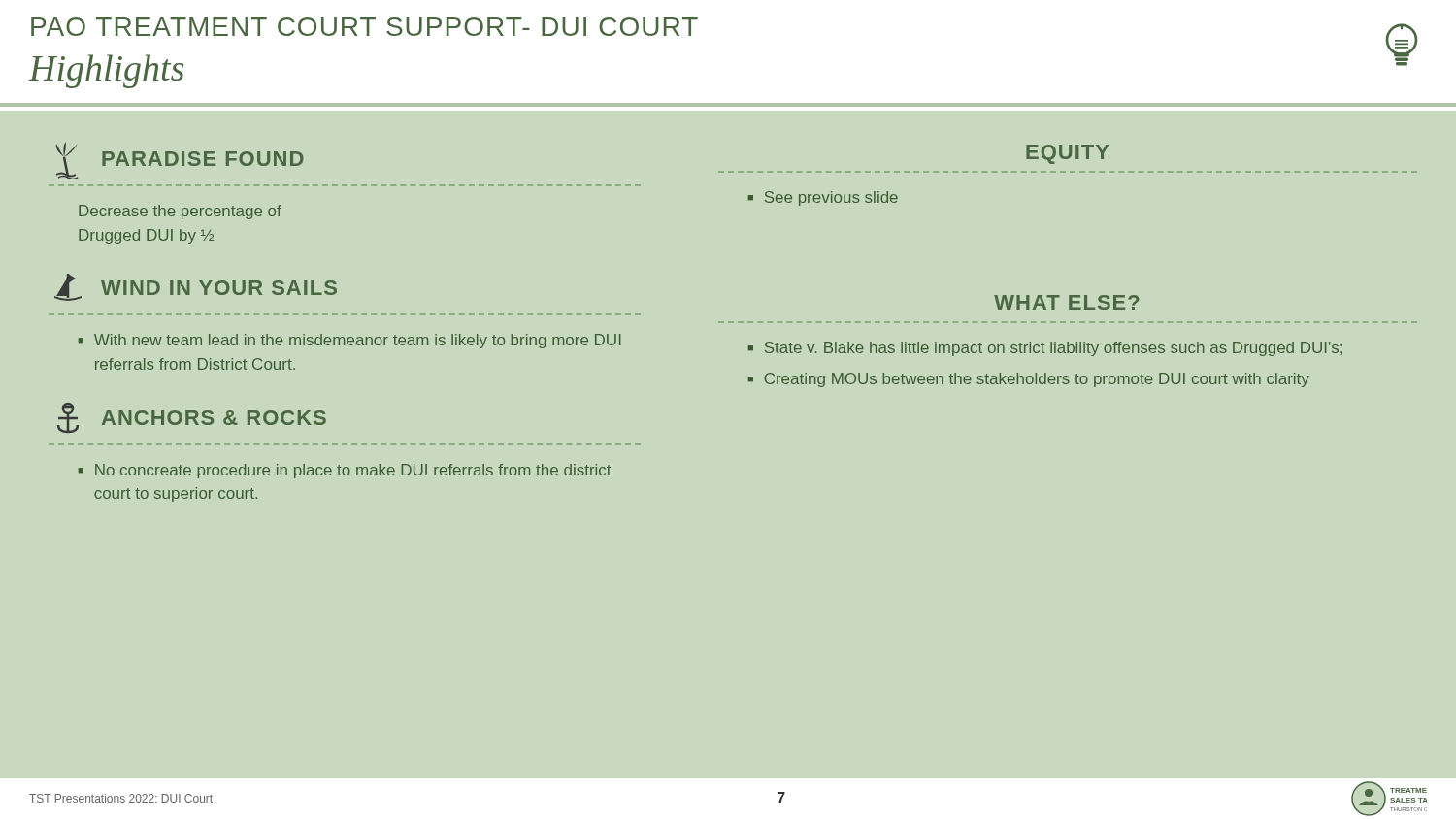Locate the list item that says "■ Creating MOUs between"
1456x819 pixels.
point(1028,380)
